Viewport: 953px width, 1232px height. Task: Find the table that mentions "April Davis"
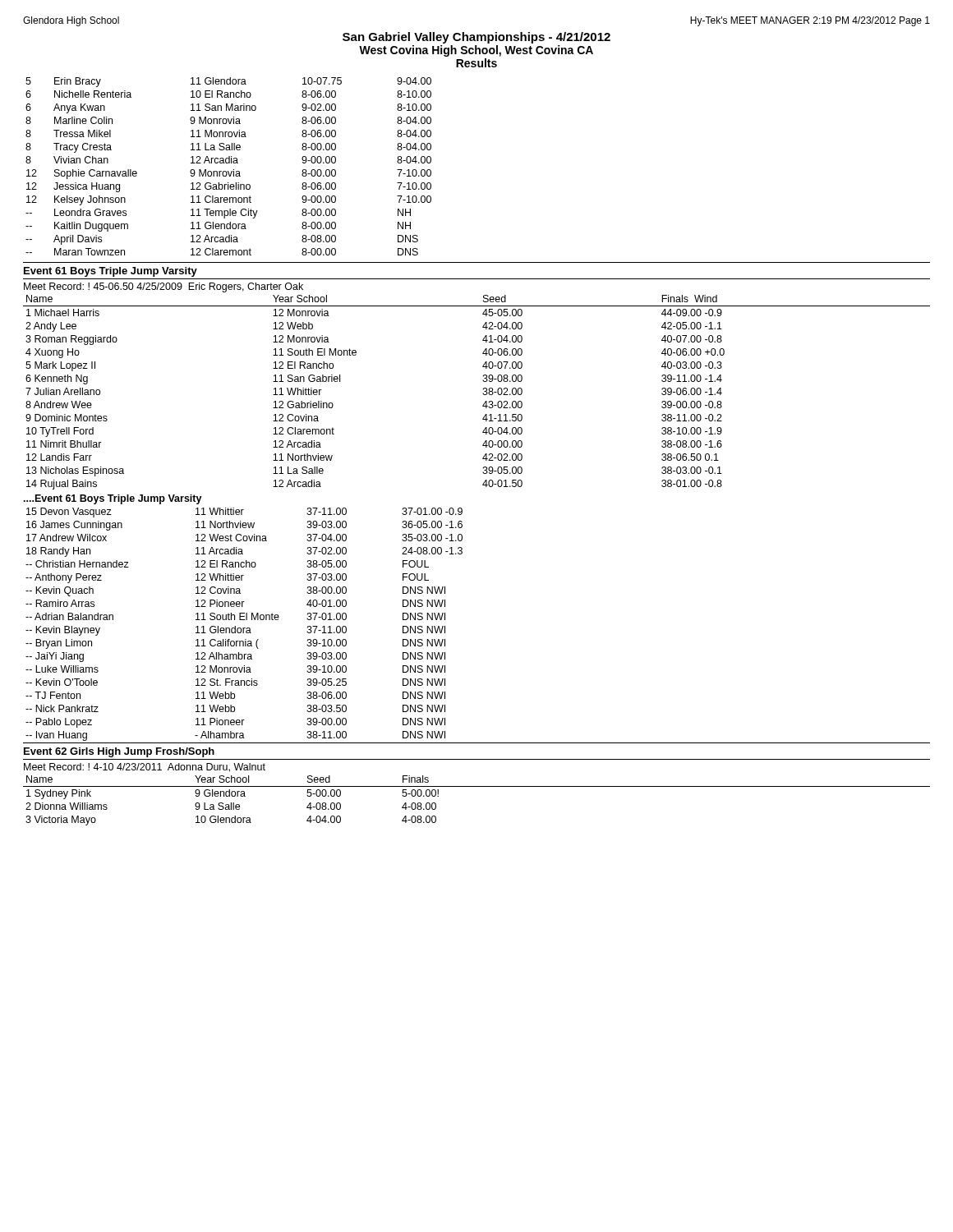click(x=476, y=167)
